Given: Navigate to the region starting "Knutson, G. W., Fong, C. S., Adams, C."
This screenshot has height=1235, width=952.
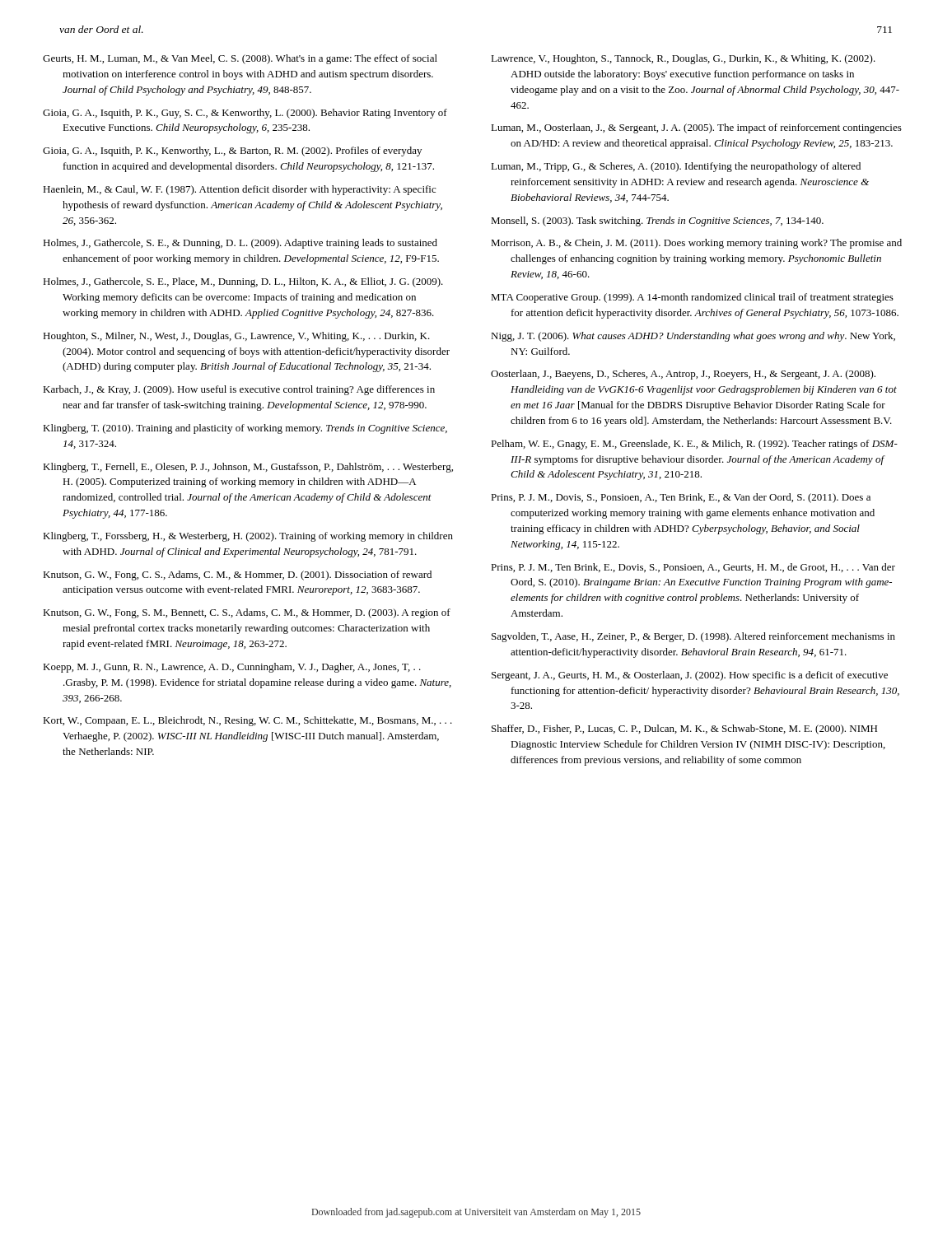Looking at the screenshot, I should pos(237,582).
